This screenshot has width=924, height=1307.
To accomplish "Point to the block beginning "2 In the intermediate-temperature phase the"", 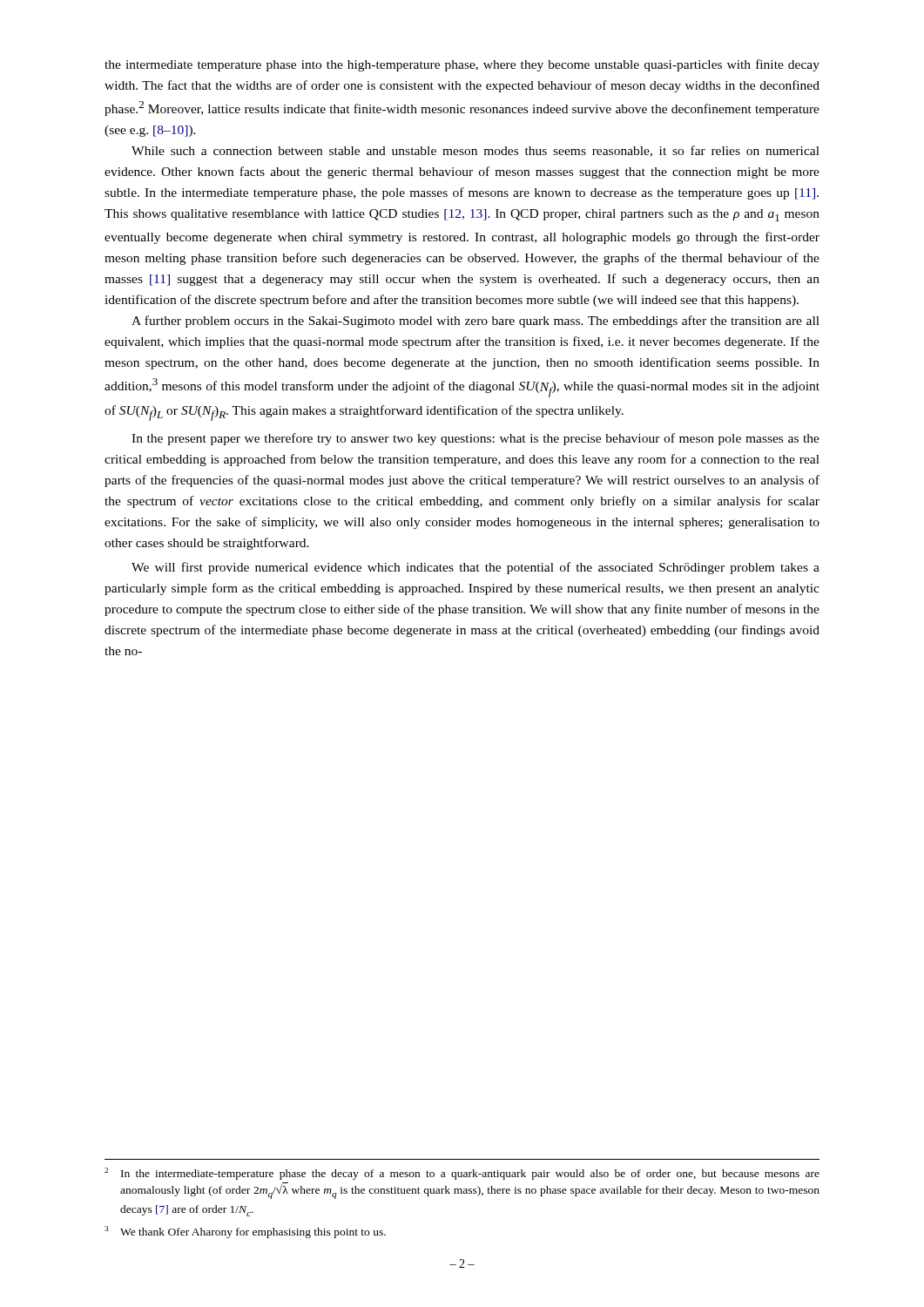I will pos(462,1193).
